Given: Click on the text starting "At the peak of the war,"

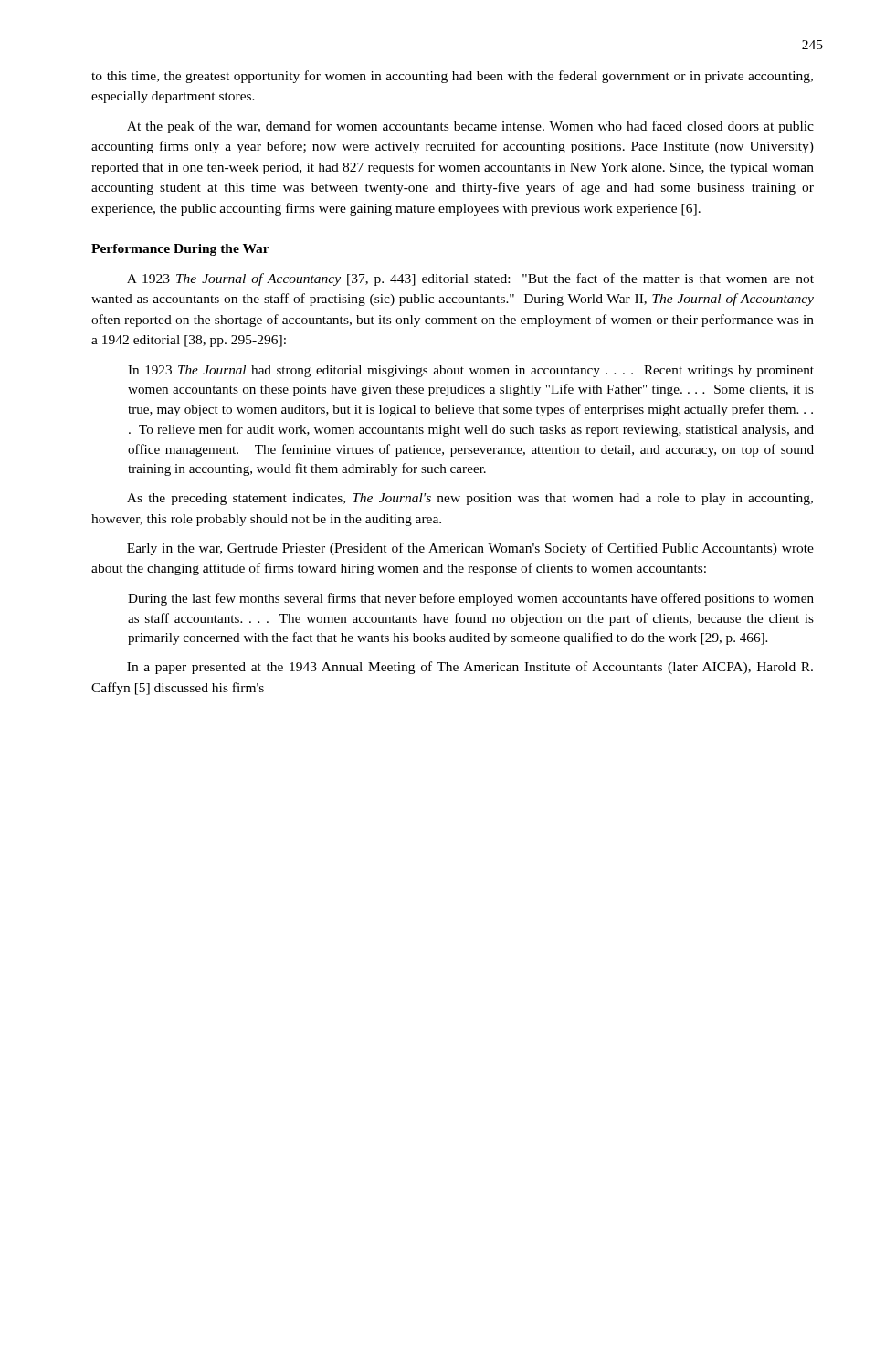Looking at the screenshot, I should coord(453,167).
